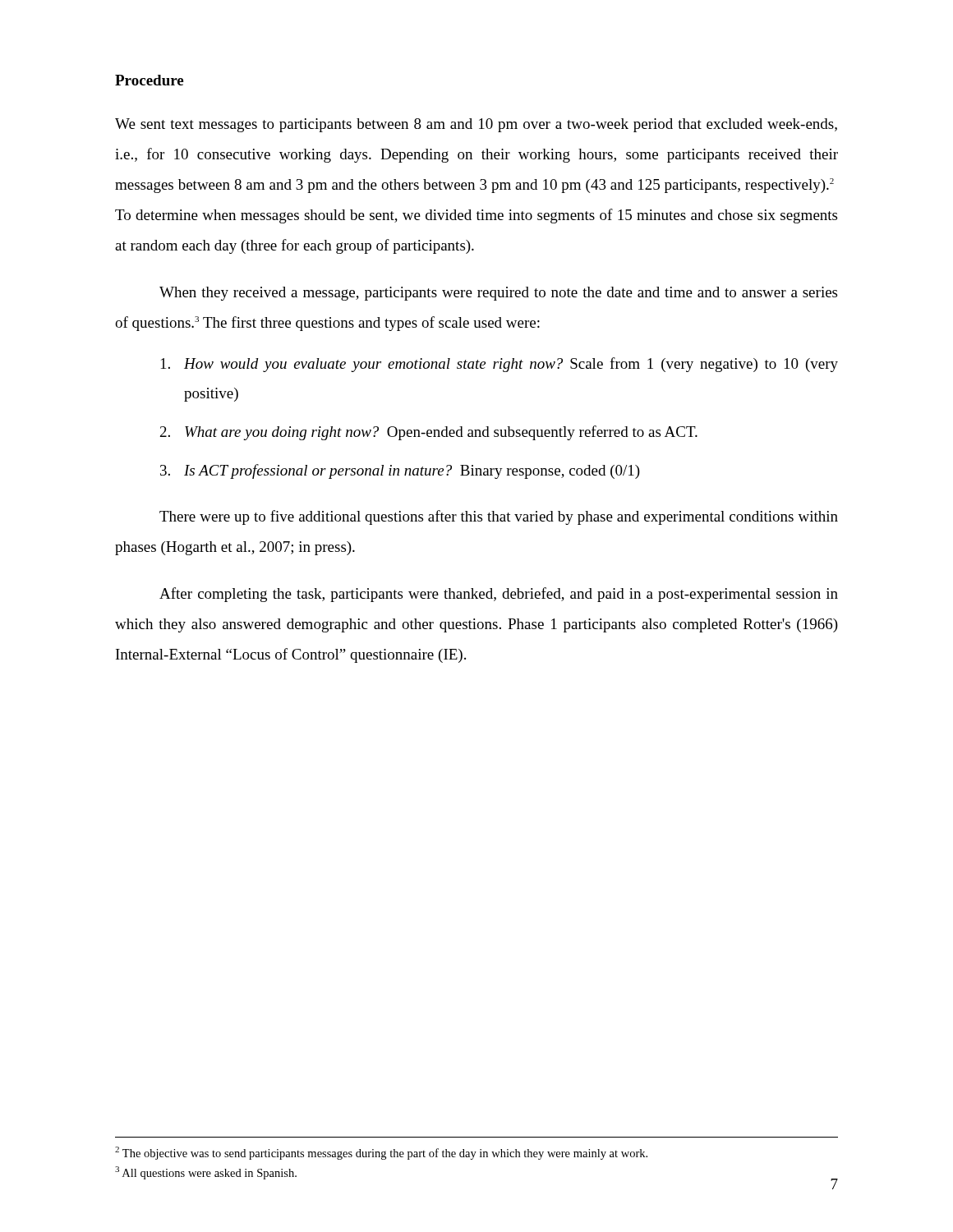Locate the block starting "There were up to five additional"

tap(476, 531)
